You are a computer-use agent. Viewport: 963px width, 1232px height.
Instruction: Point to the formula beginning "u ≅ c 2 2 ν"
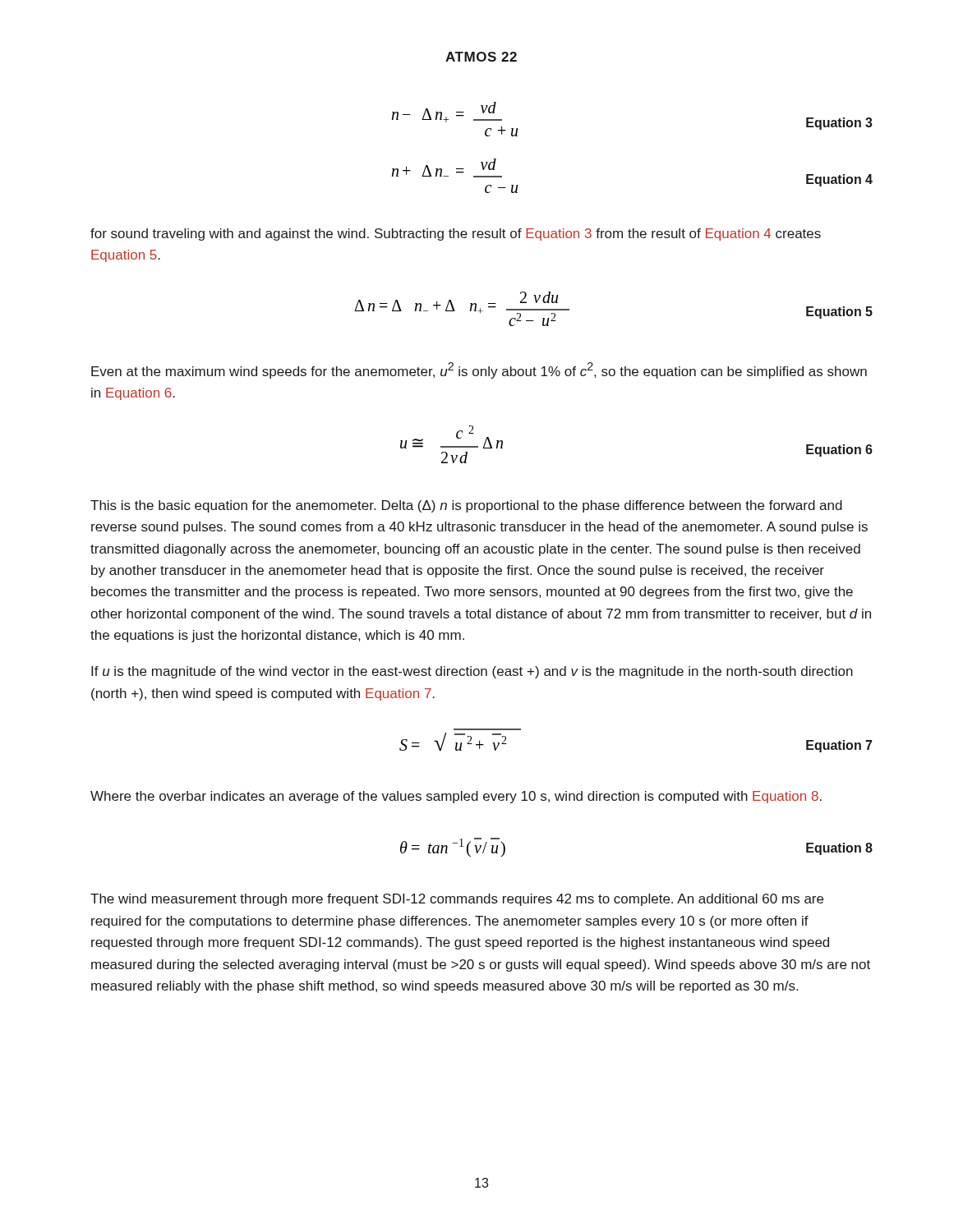point(459,446)
